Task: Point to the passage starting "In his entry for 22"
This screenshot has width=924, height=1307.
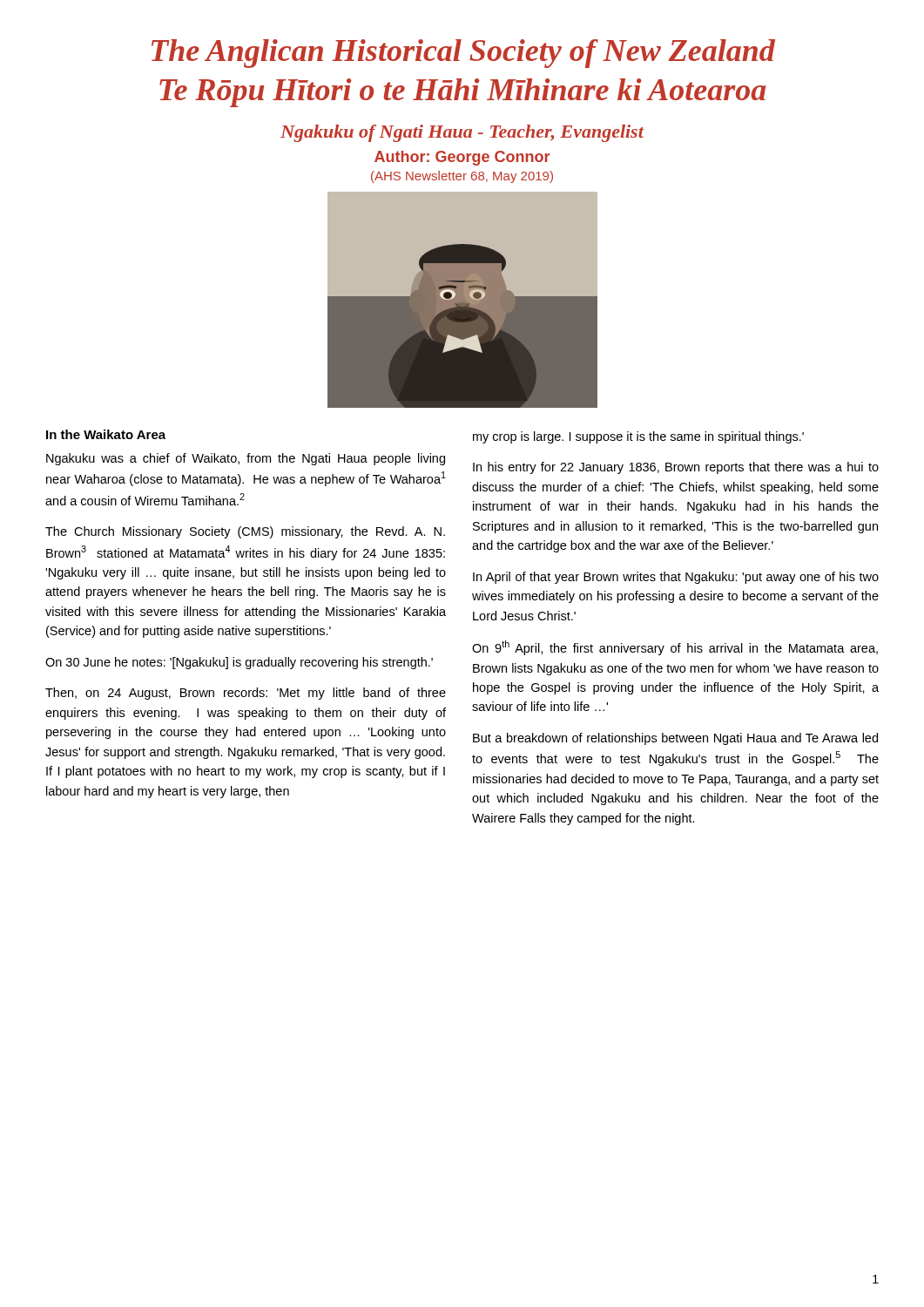Action: coord(675,507)
